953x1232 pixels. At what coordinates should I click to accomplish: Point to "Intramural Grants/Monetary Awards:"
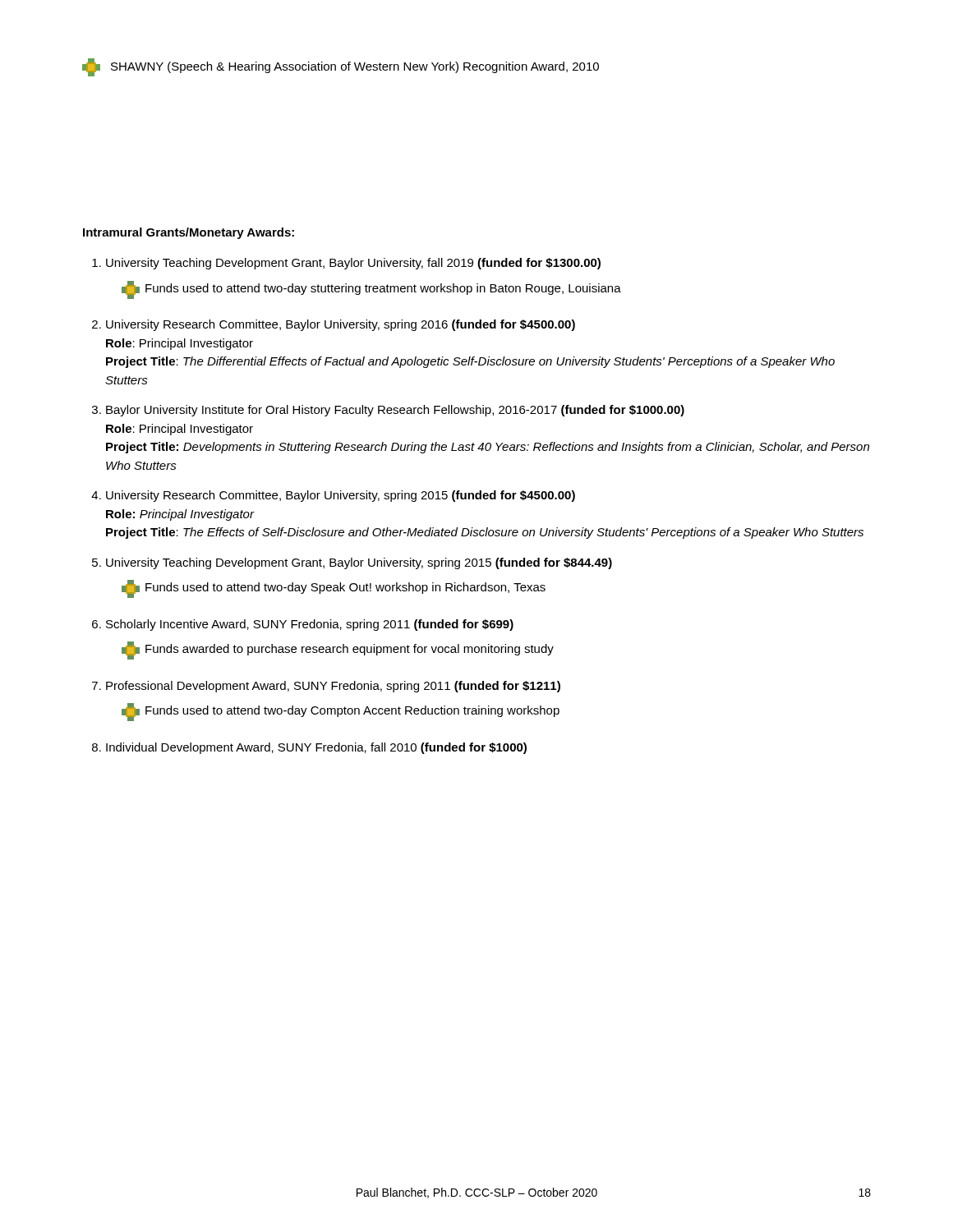pyautogui.click(x=189, y=232)
